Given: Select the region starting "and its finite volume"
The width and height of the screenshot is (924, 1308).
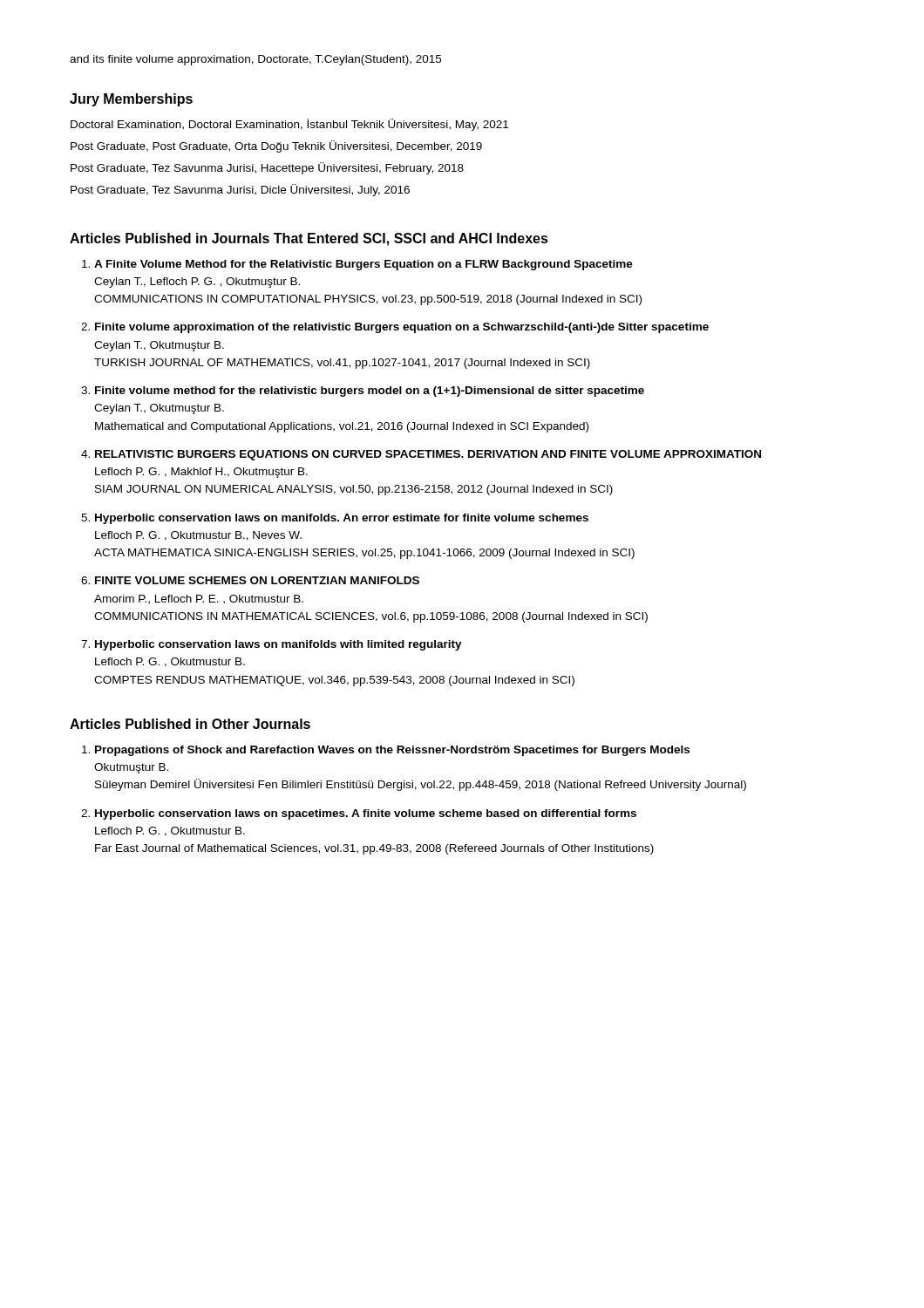Looking at the screenshot, I should click(x=256, y=59).
